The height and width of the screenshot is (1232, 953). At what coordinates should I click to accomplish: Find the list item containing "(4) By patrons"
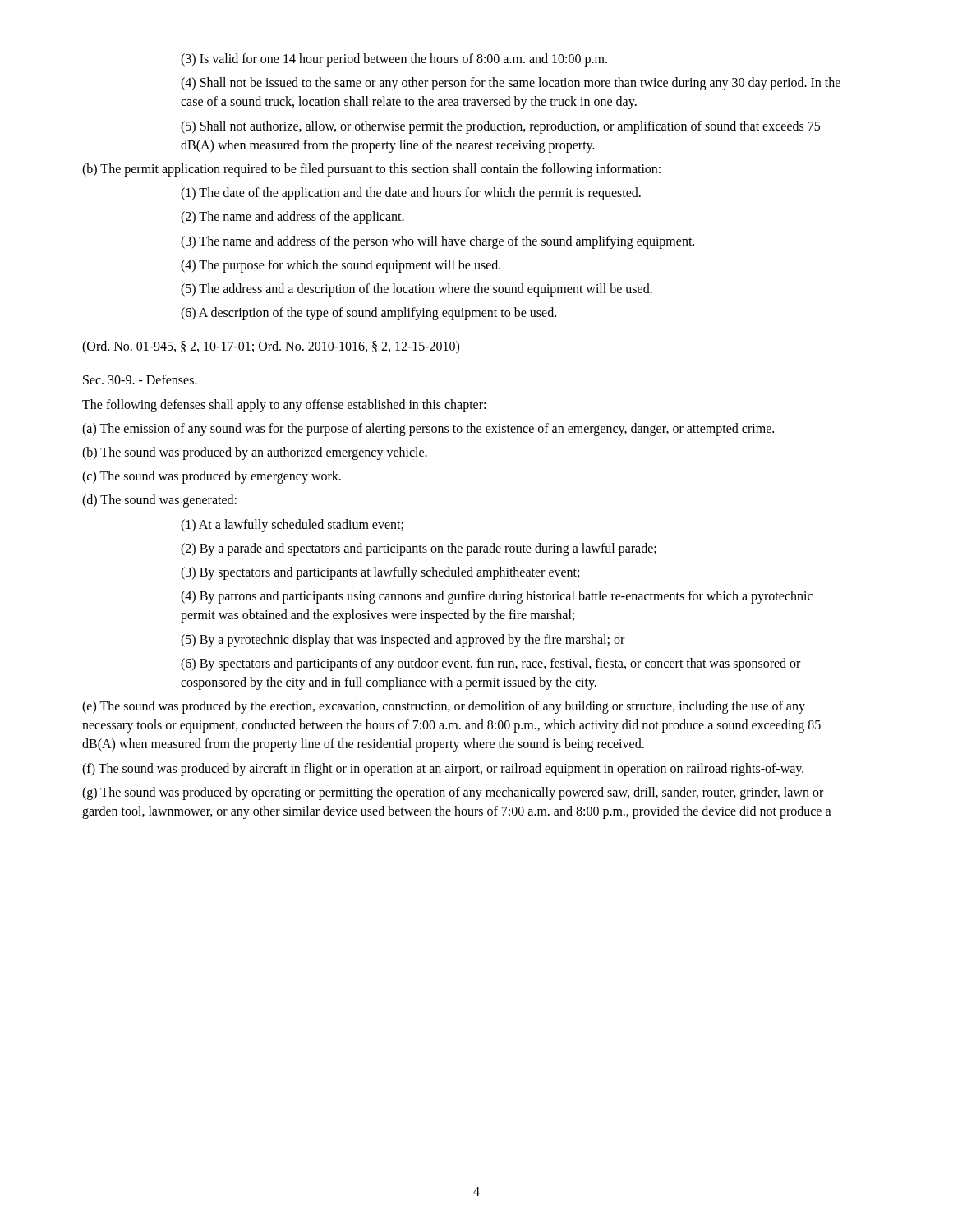pos(513,606)
